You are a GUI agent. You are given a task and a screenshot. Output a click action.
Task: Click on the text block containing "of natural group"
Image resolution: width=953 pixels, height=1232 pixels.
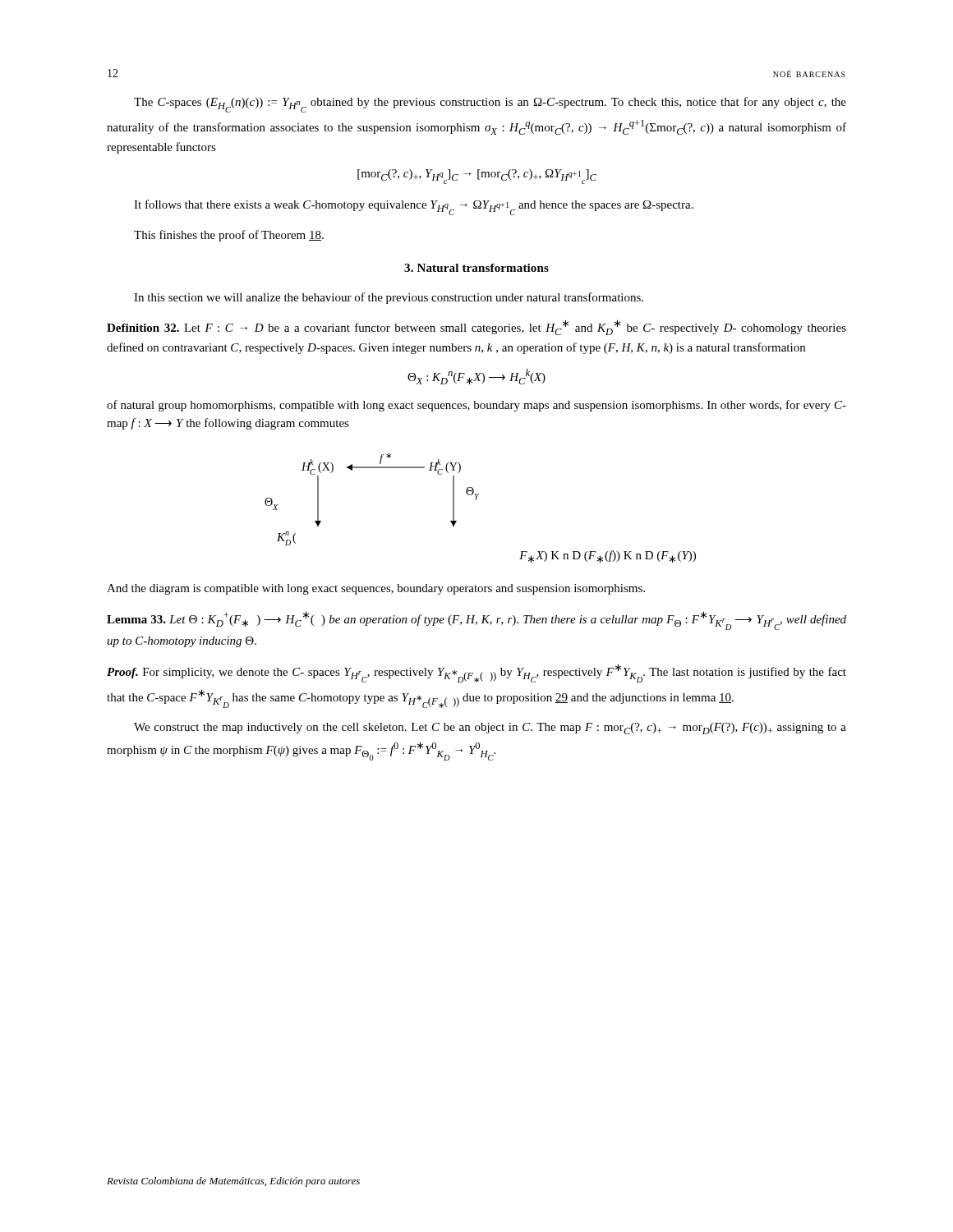476,414
